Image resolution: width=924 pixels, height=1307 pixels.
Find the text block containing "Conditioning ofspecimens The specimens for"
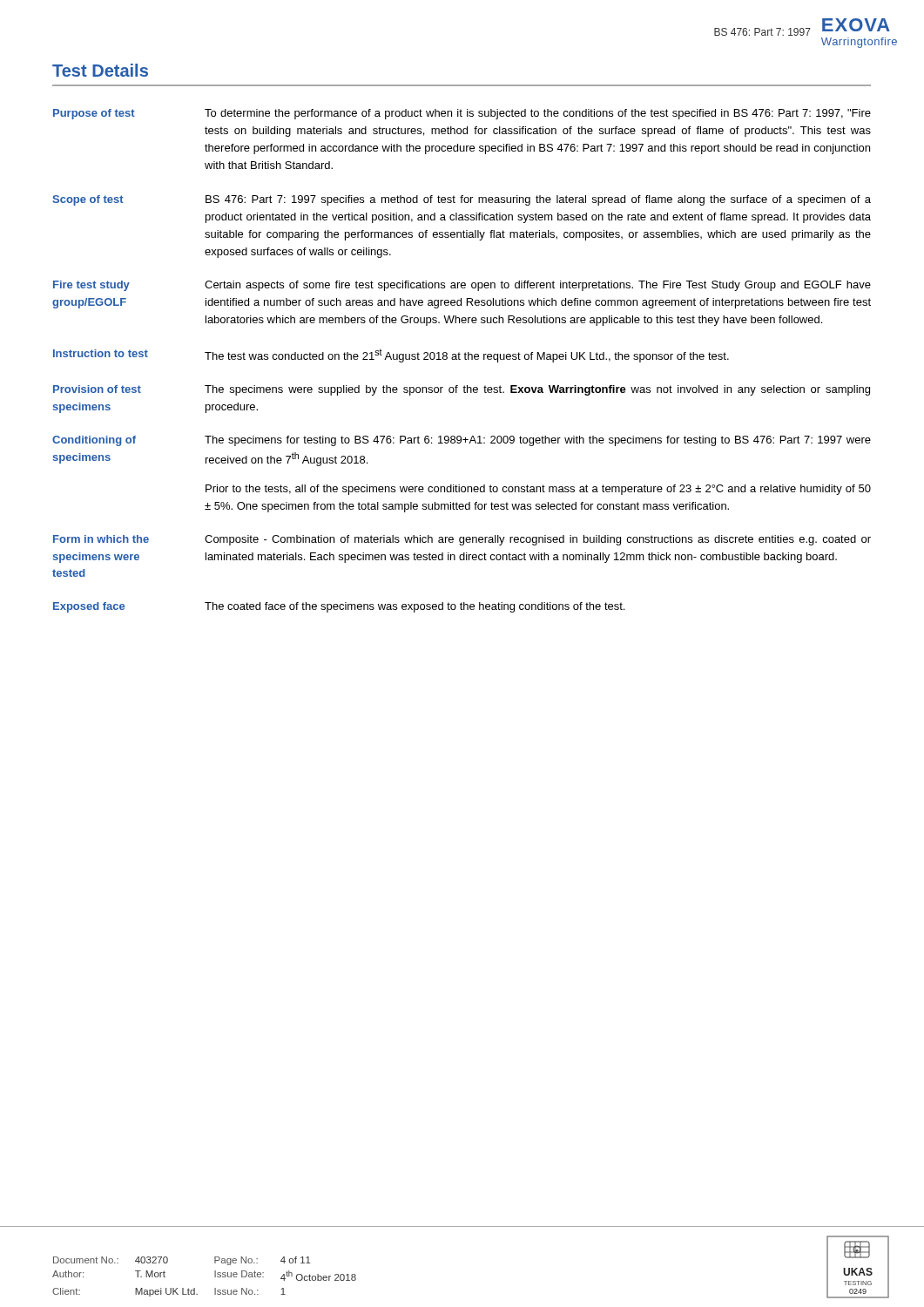point(462,473)
